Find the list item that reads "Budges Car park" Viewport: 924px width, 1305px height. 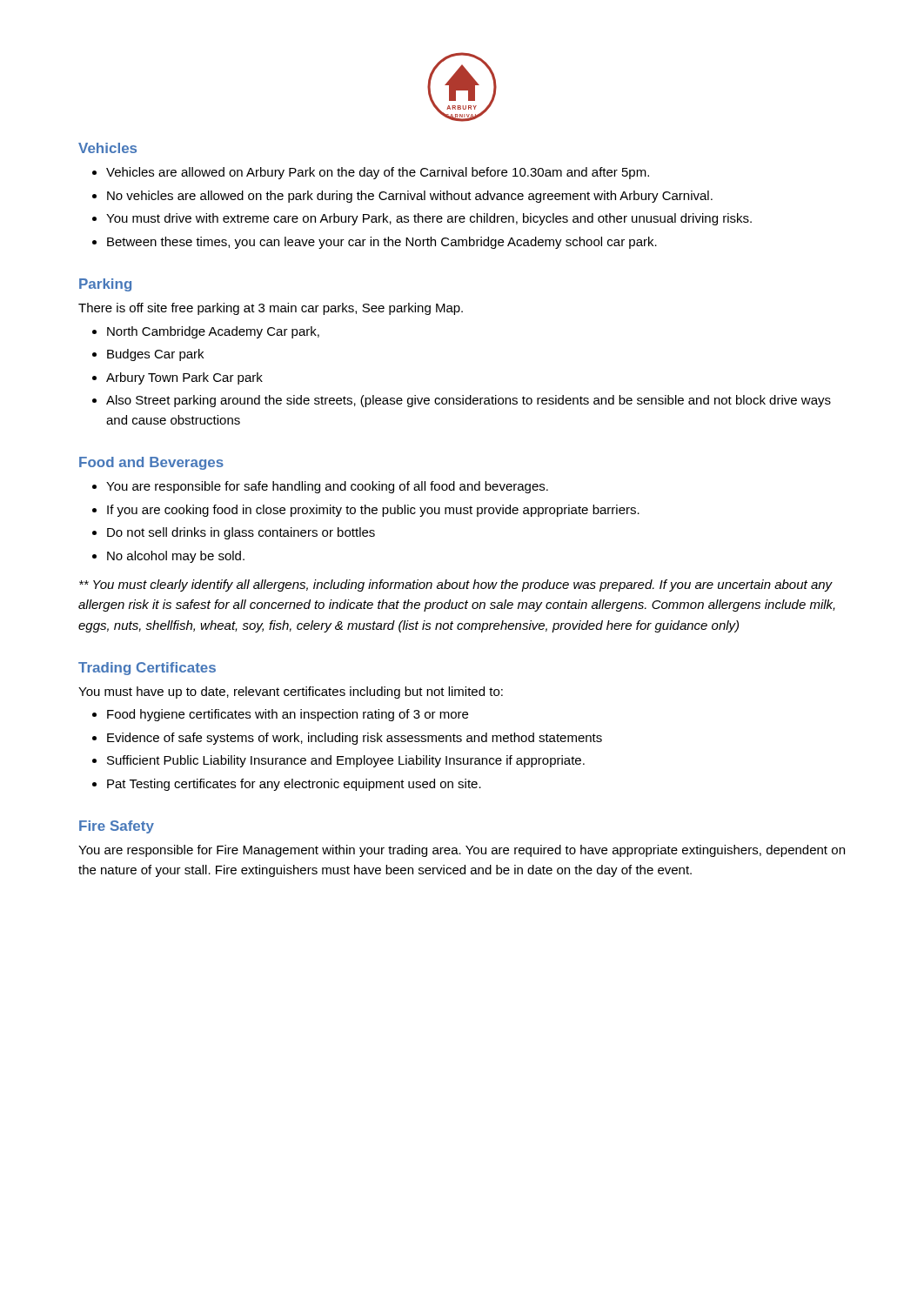pyautogui.click(x=155, y=354)
